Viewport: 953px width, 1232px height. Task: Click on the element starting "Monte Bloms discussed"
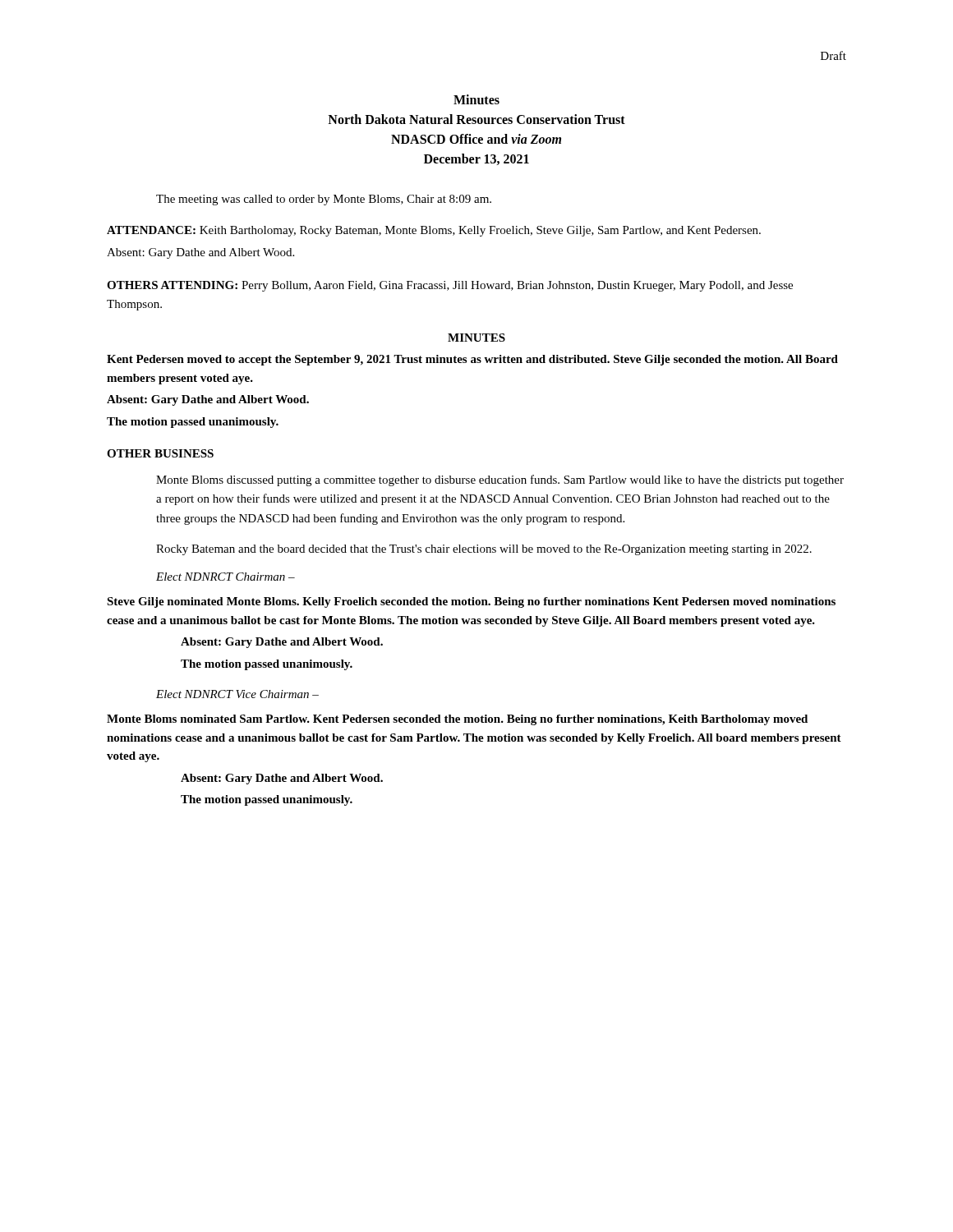click(x=500, y=499)
